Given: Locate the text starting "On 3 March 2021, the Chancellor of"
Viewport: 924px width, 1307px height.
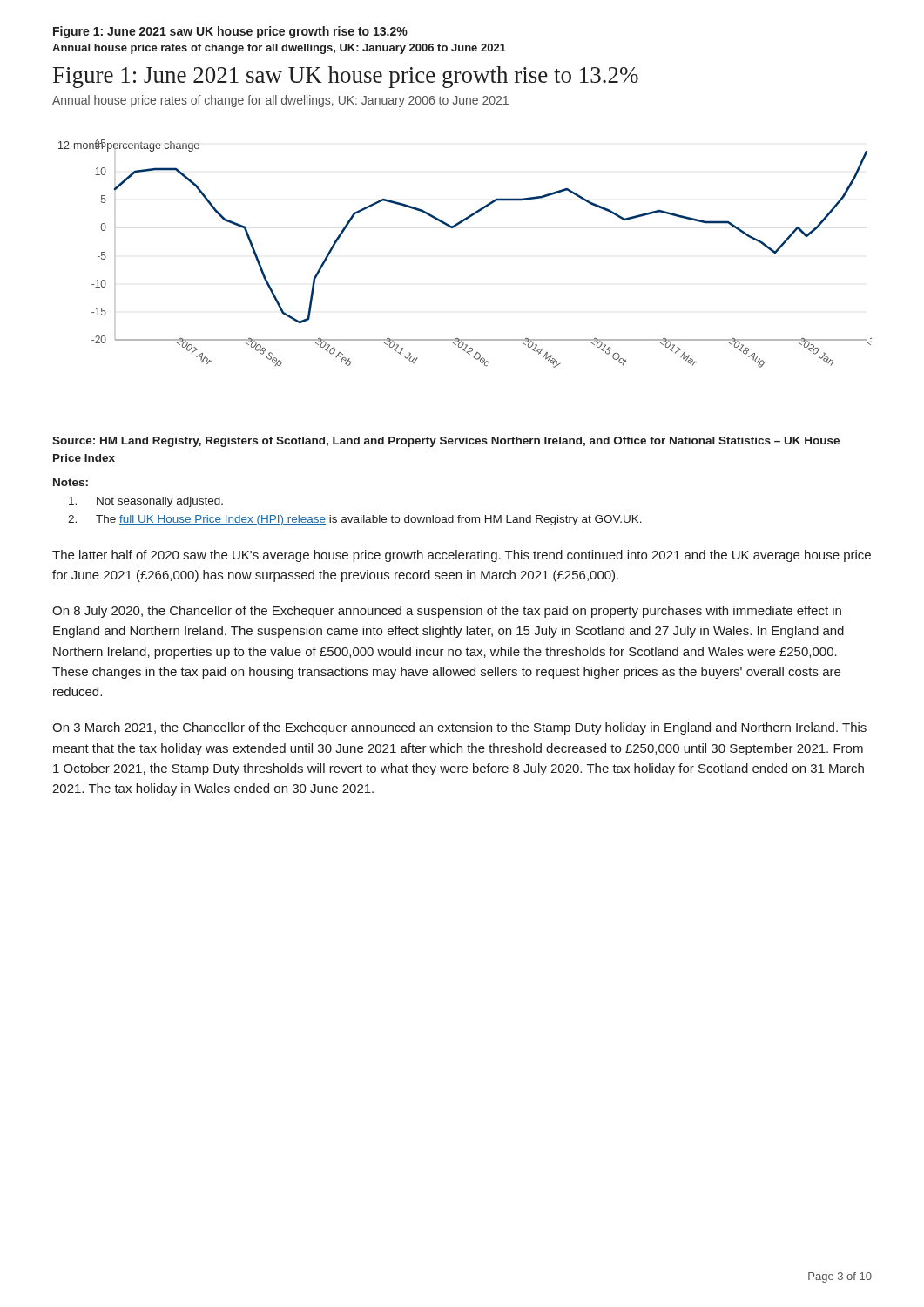Looking at the screenshot, I should (x=460, y=758).
